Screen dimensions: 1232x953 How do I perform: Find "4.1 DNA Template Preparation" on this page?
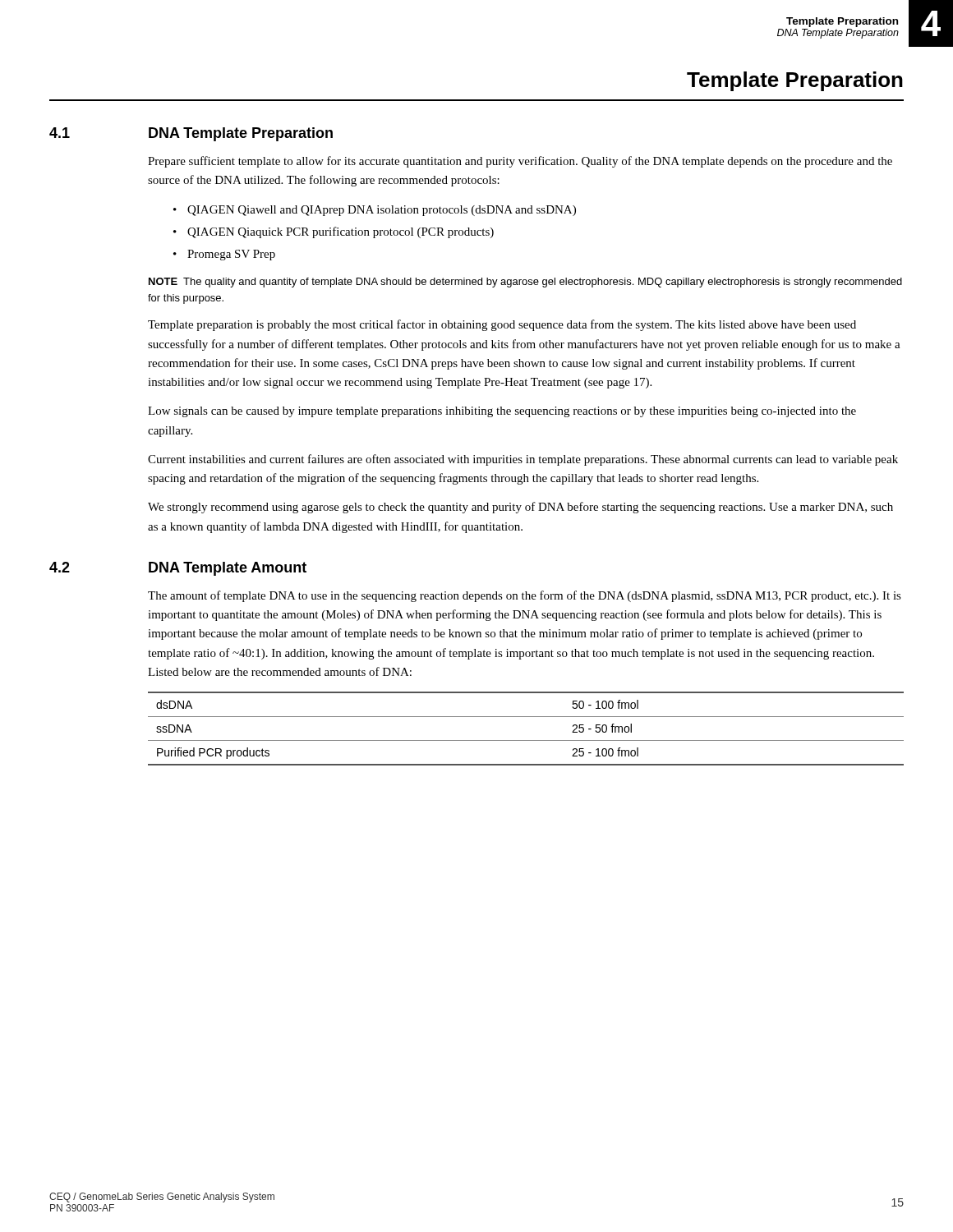(x=191, y=133)
